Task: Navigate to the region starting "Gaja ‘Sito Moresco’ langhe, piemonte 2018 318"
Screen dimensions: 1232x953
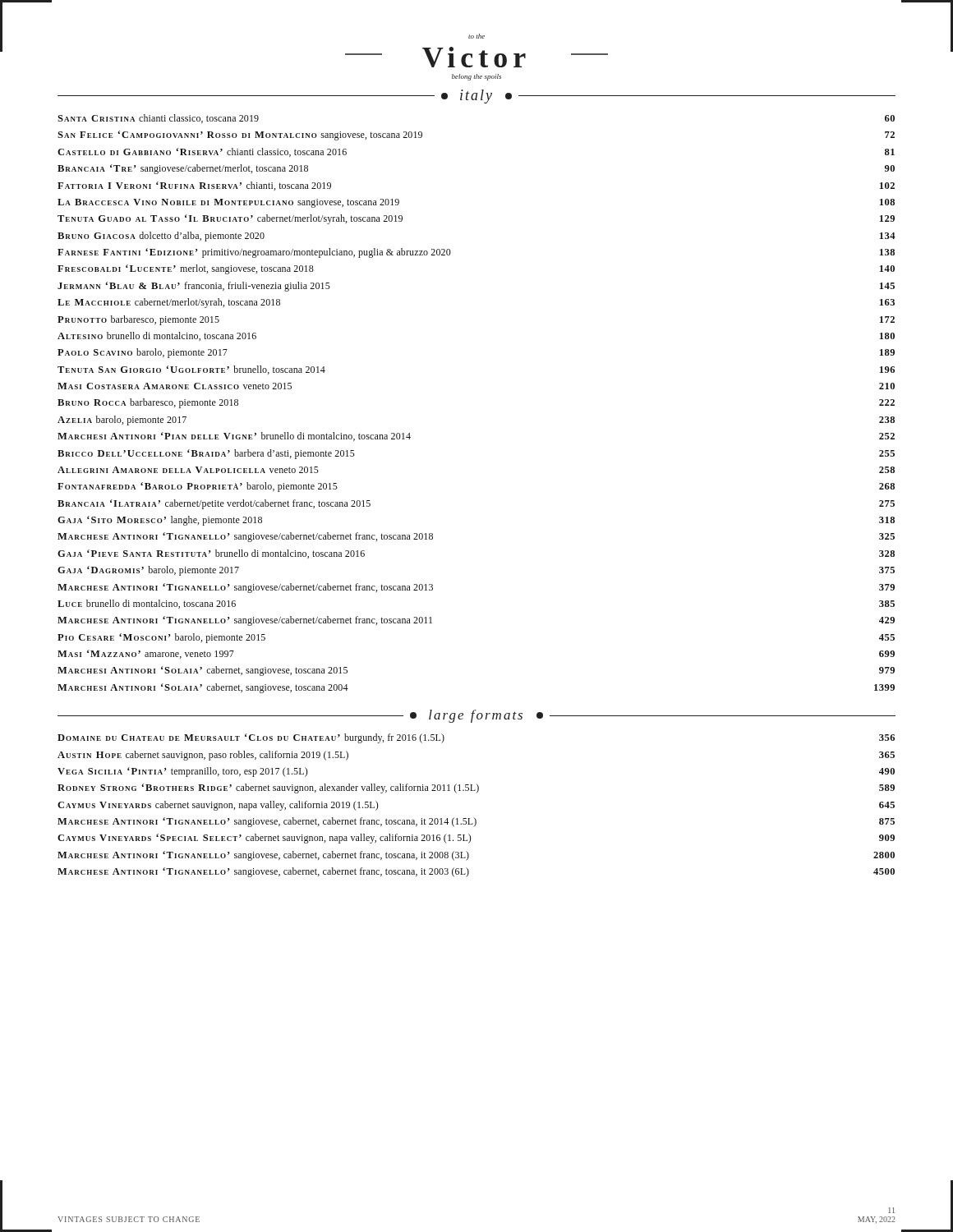Action: point(161,519)
